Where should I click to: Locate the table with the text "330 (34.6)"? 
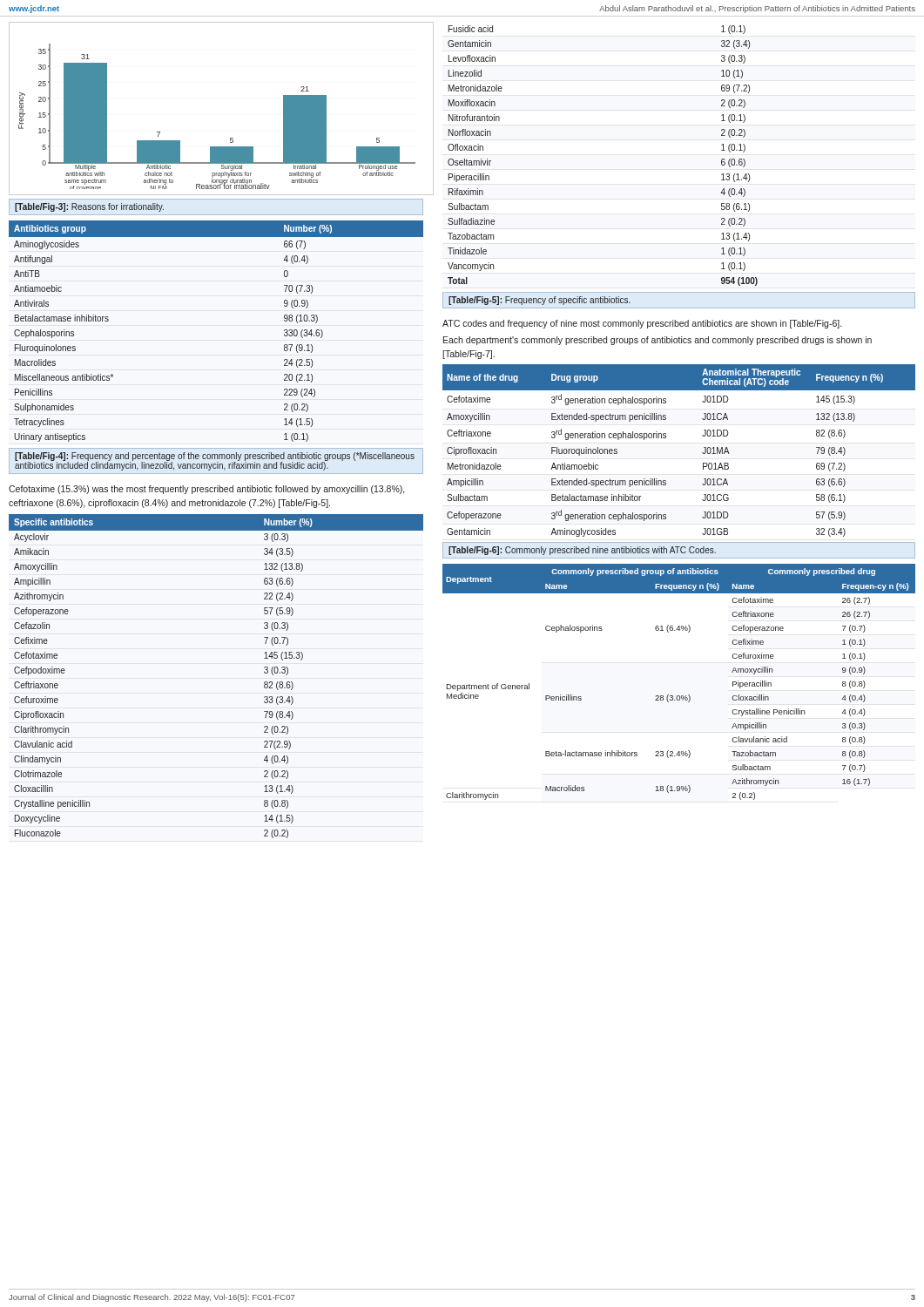221,332
